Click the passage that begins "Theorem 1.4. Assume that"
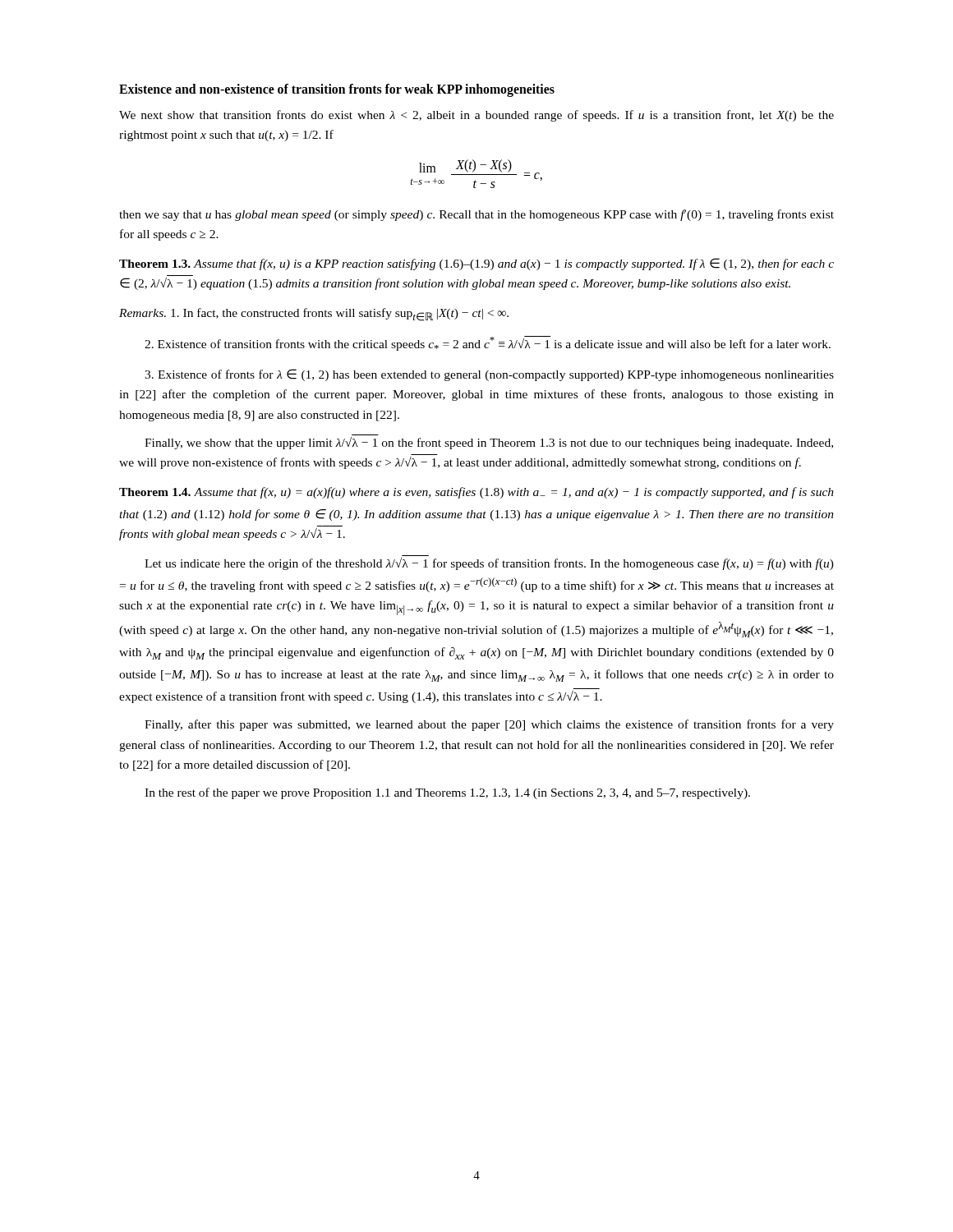The width and height of the screenshot is (953, 1232). point(476,512)
